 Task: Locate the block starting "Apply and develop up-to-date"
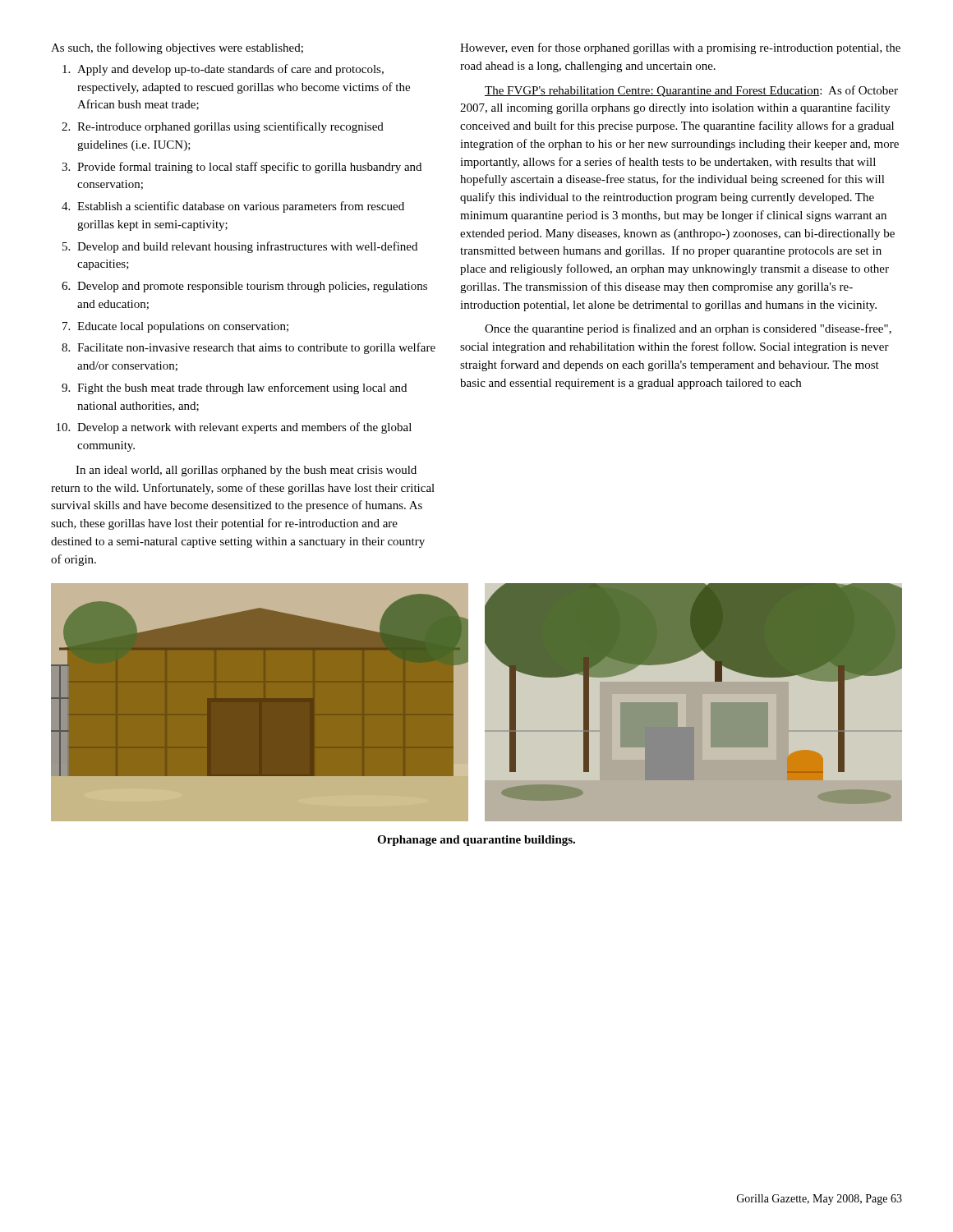coord(255,87)
